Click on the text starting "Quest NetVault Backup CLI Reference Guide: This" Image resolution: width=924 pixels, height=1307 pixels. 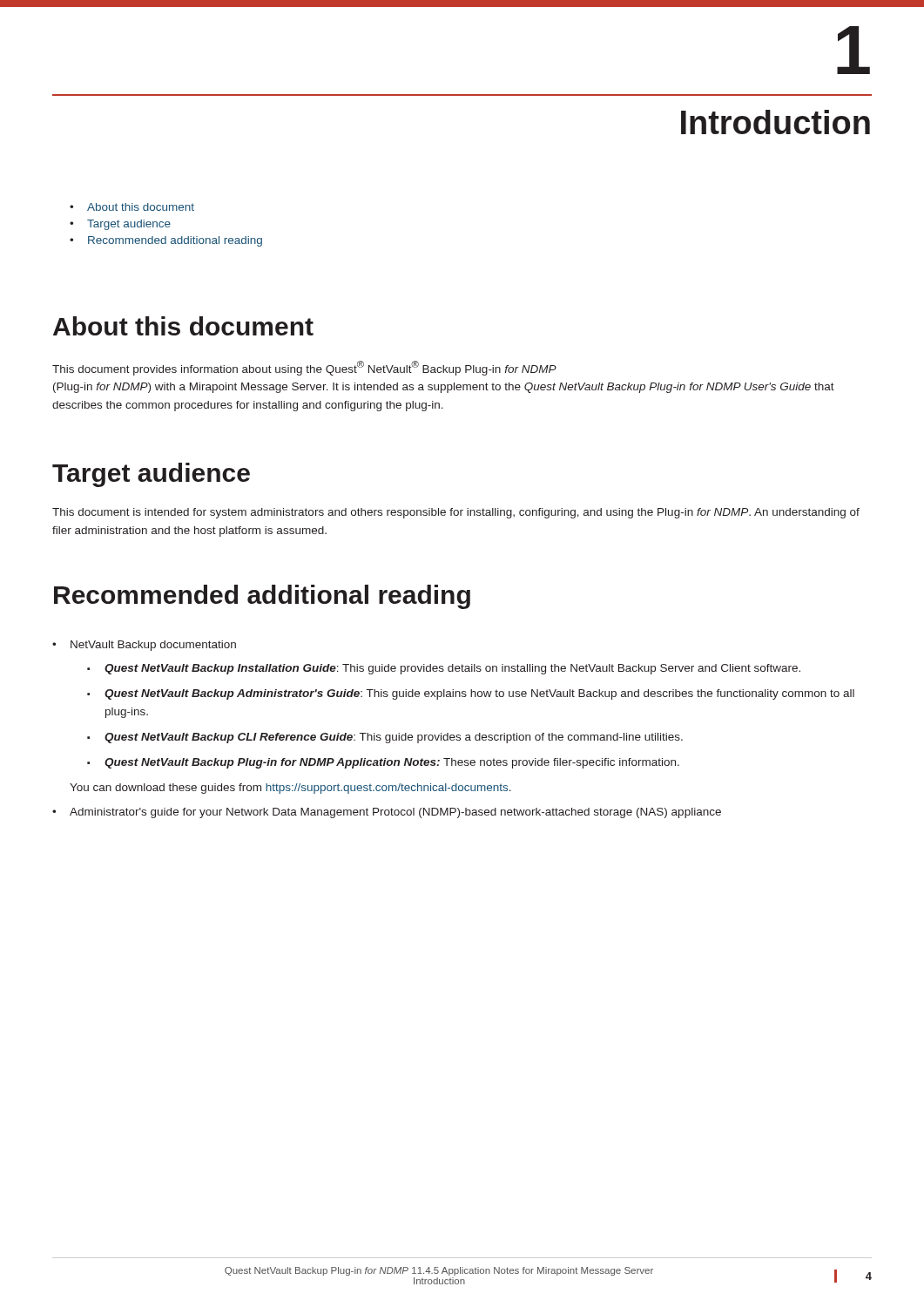394,736
